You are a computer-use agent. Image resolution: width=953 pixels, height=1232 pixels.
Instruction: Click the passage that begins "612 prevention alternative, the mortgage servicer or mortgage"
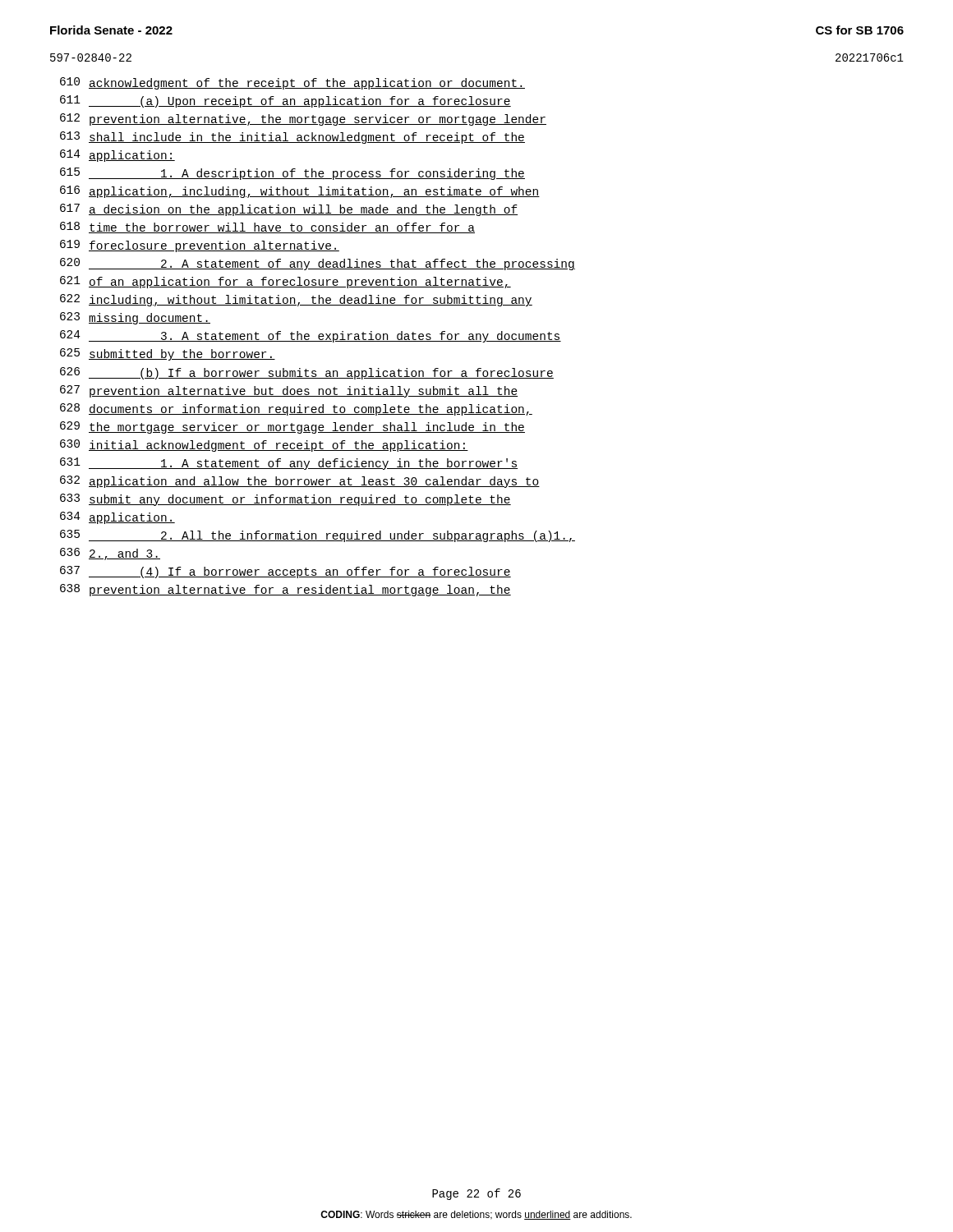(476, 120)
